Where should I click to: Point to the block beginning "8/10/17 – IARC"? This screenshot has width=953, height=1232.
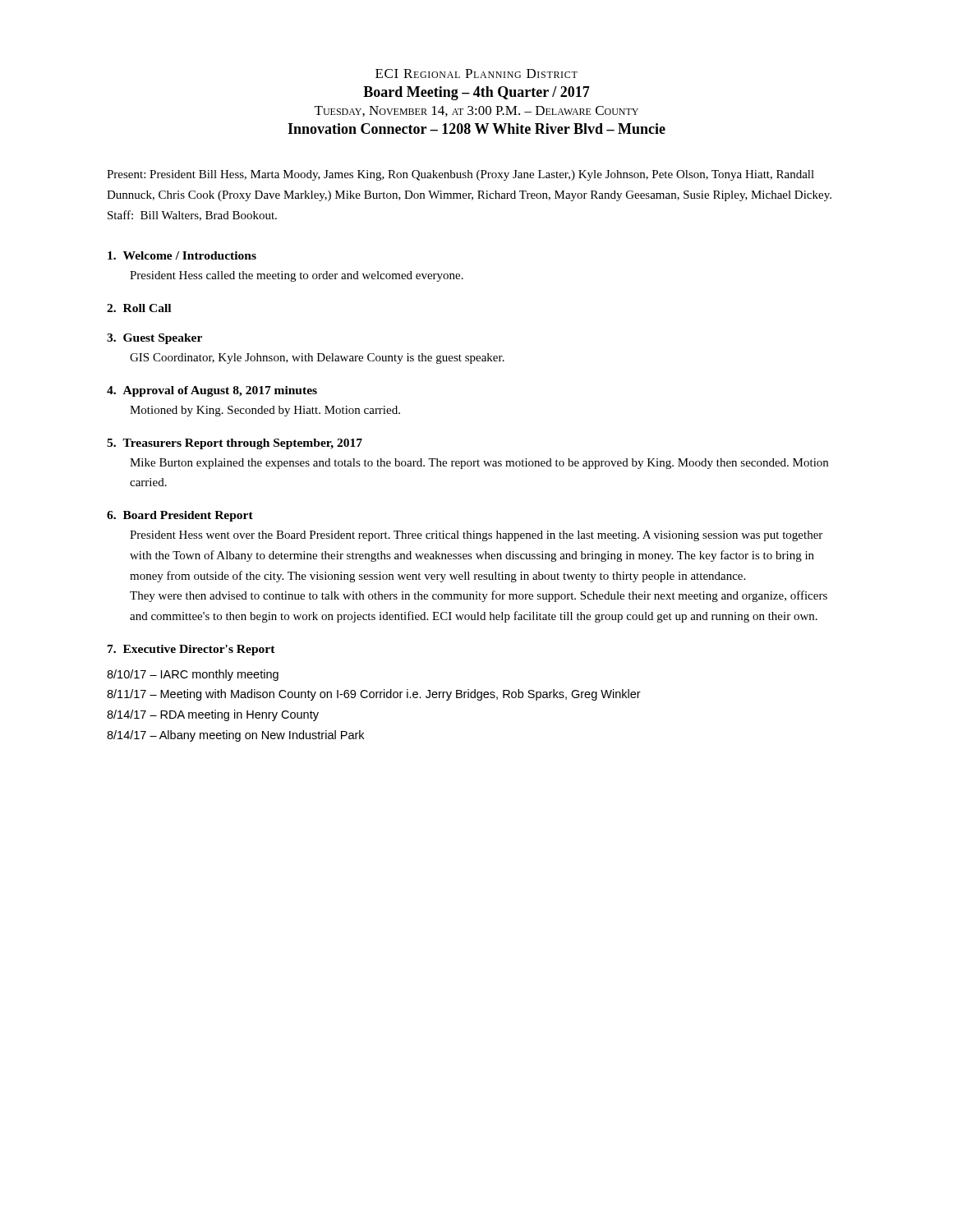[x=476, y=705]
